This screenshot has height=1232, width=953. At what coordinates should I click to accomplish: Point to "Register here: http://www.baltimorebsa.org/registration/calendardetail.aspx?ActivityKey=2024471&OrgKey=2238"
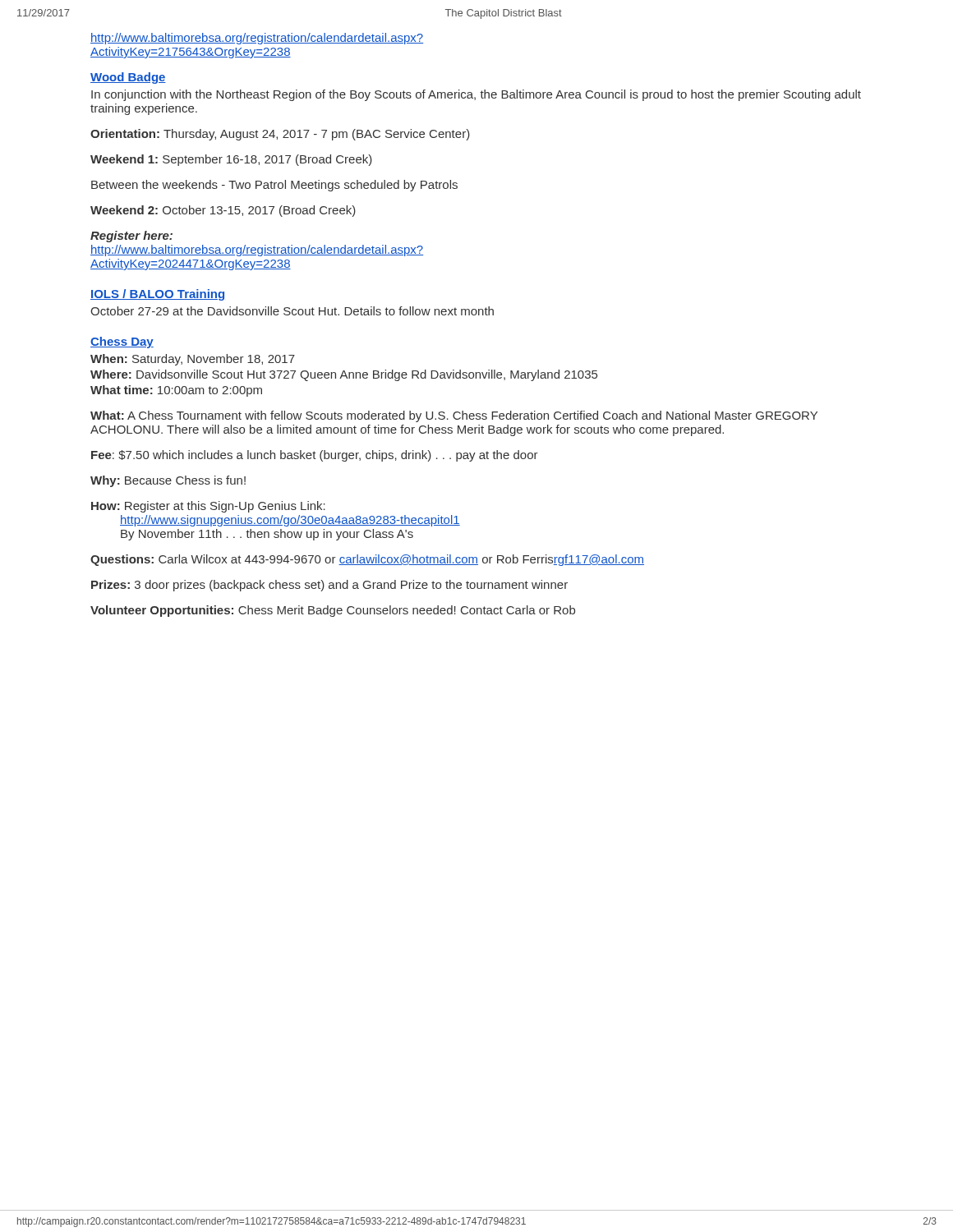[257, 249]
